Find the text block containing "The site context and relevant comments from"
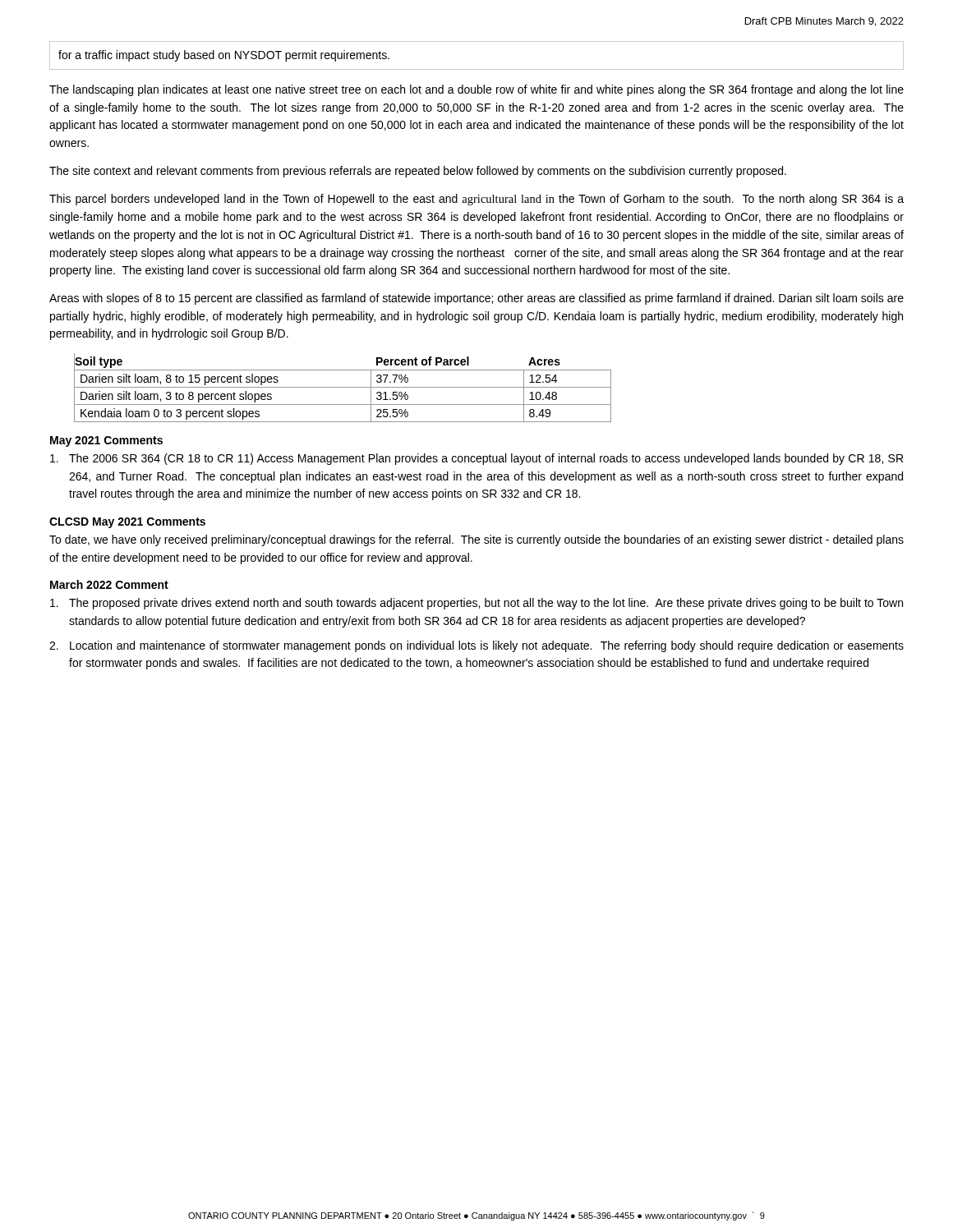Screen dimensions: 1232x953 418,171
